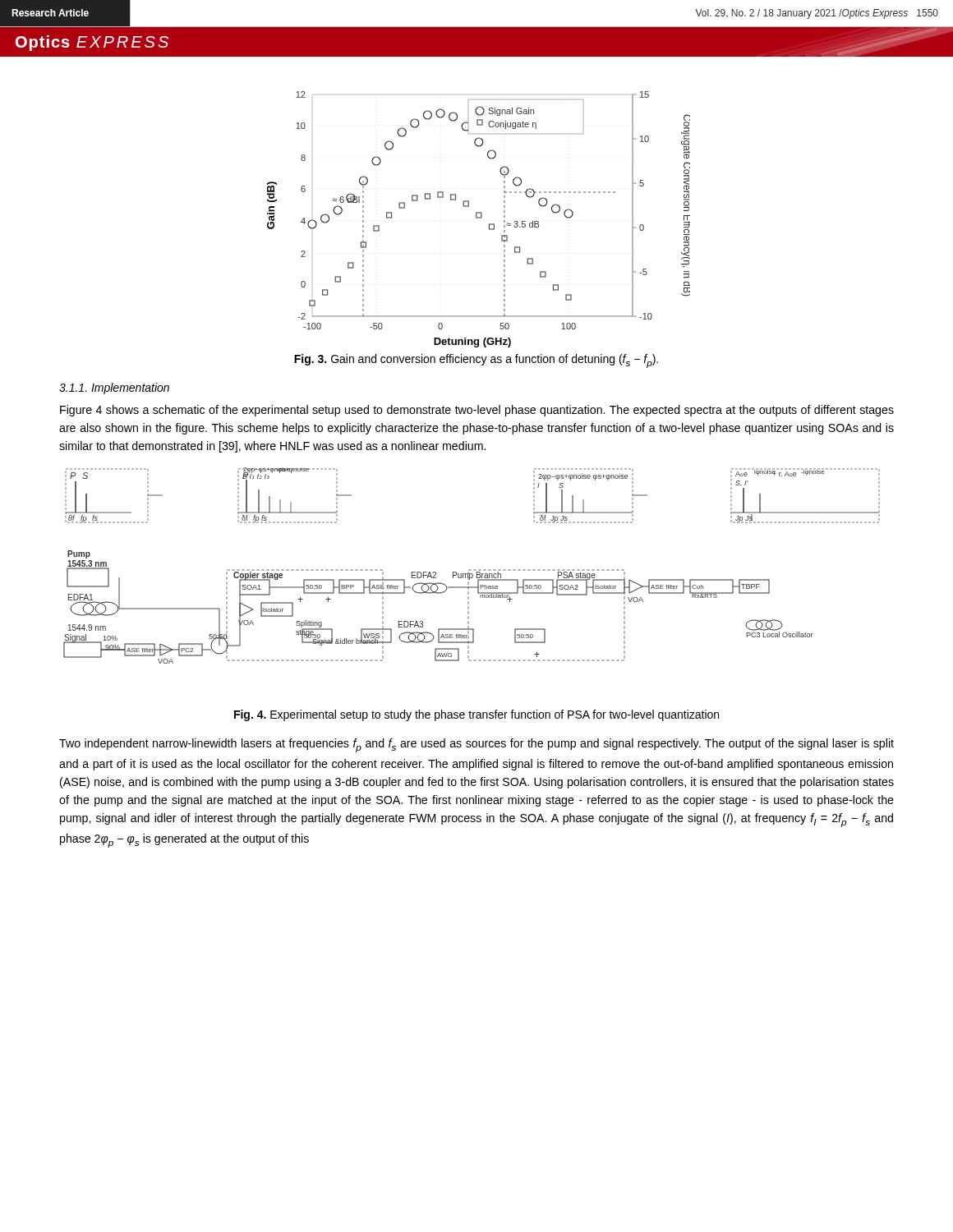Click on the caption that reads "Fig. 4. Experimental setup to study the"

click(x=476, y=714)
